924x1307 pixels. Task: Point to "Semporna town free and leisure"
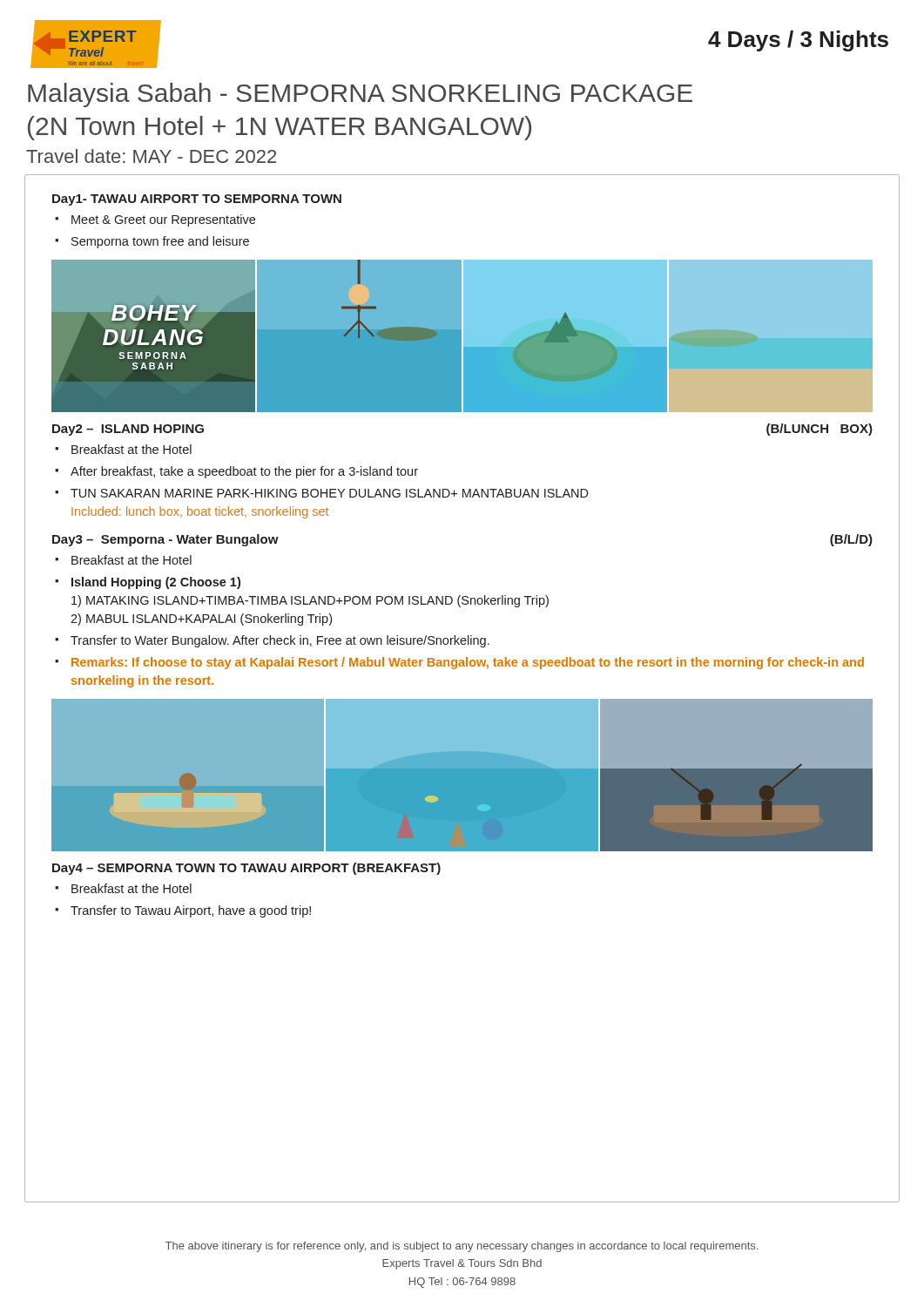(x=160, y=241)
